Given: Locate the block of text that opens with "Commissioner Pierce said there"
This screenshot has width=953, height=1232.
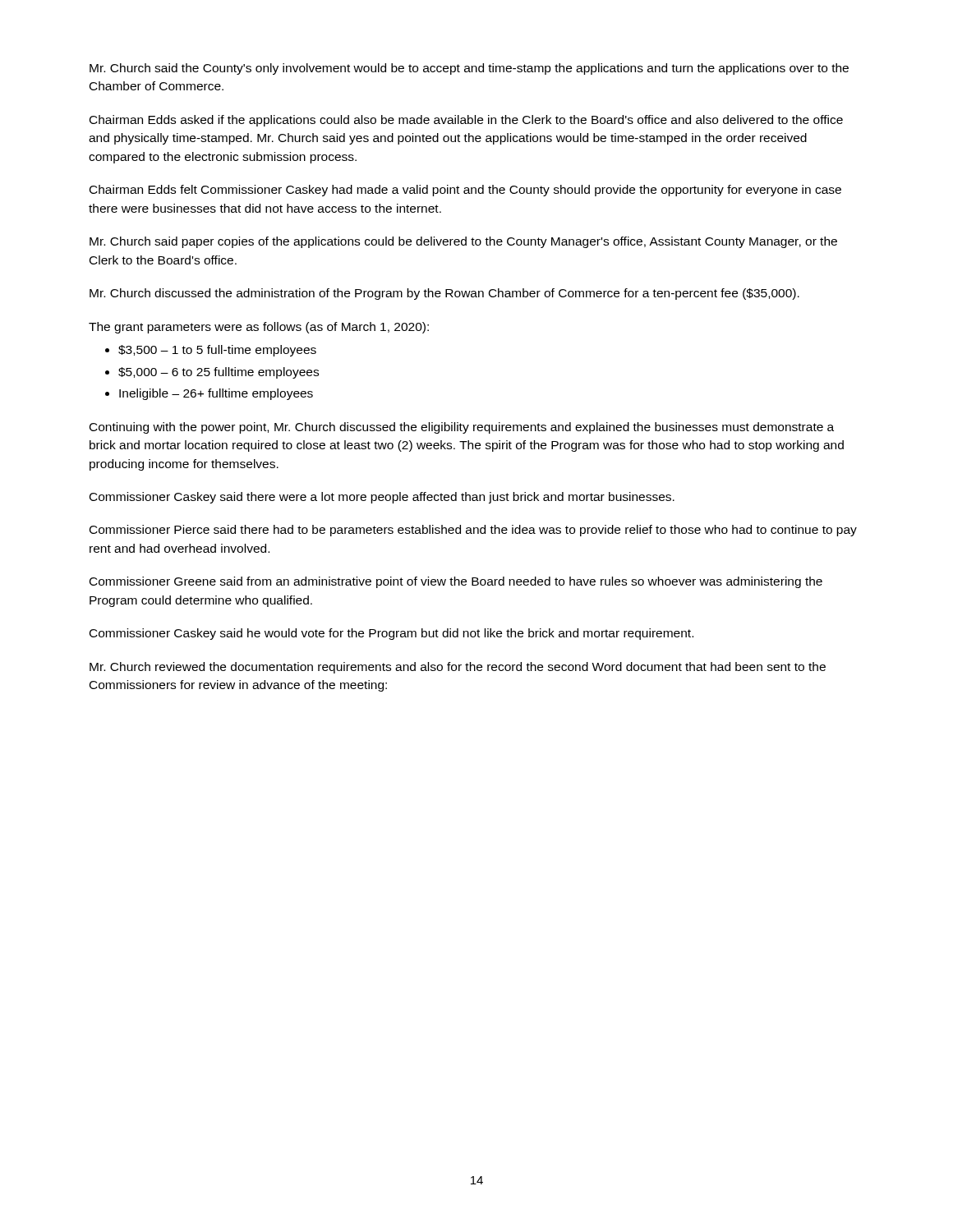Looking at the screenshot, I should (x=473, y=539).
